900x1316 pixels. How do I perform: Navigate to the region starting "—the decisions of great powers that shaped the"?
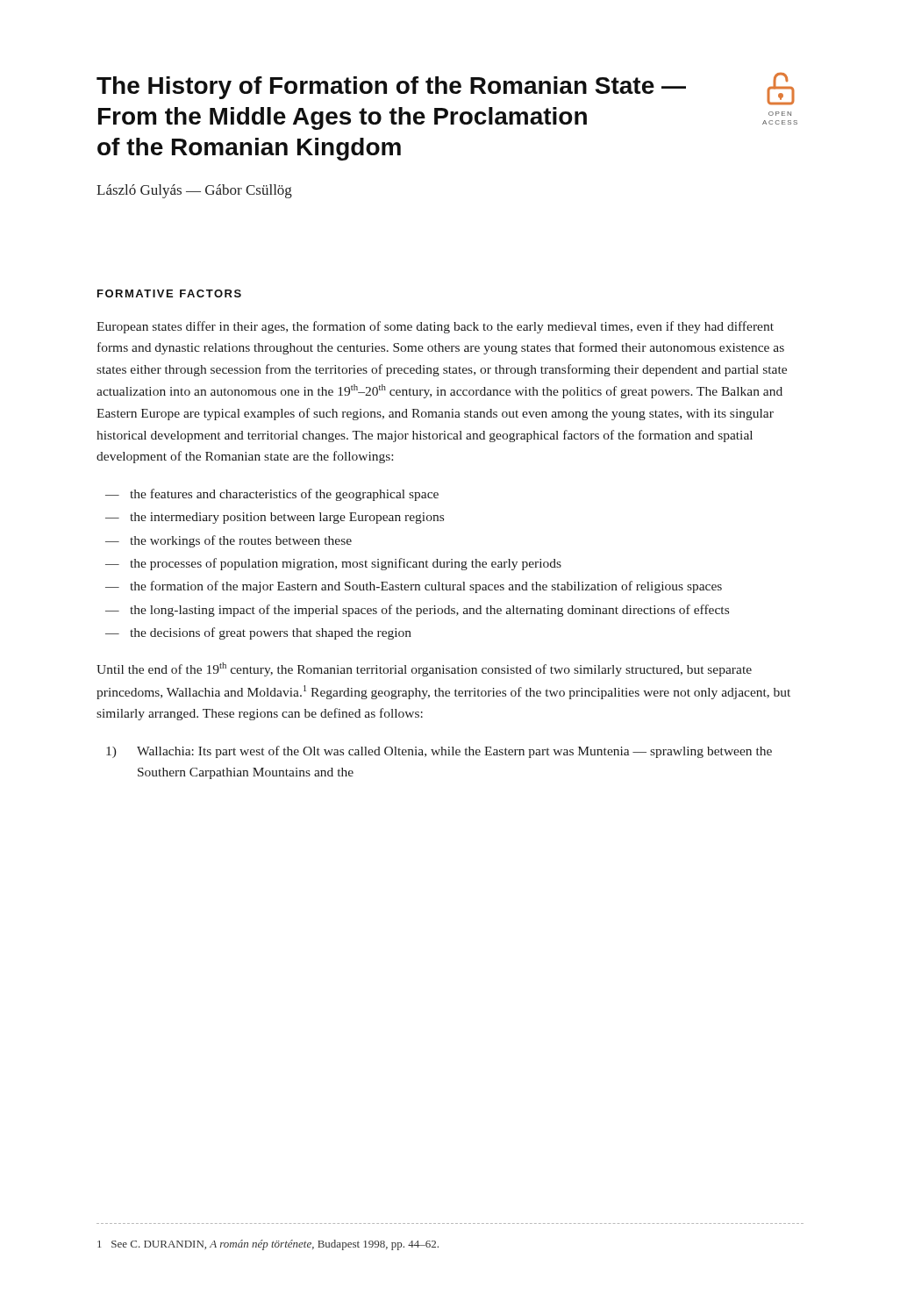258,633
